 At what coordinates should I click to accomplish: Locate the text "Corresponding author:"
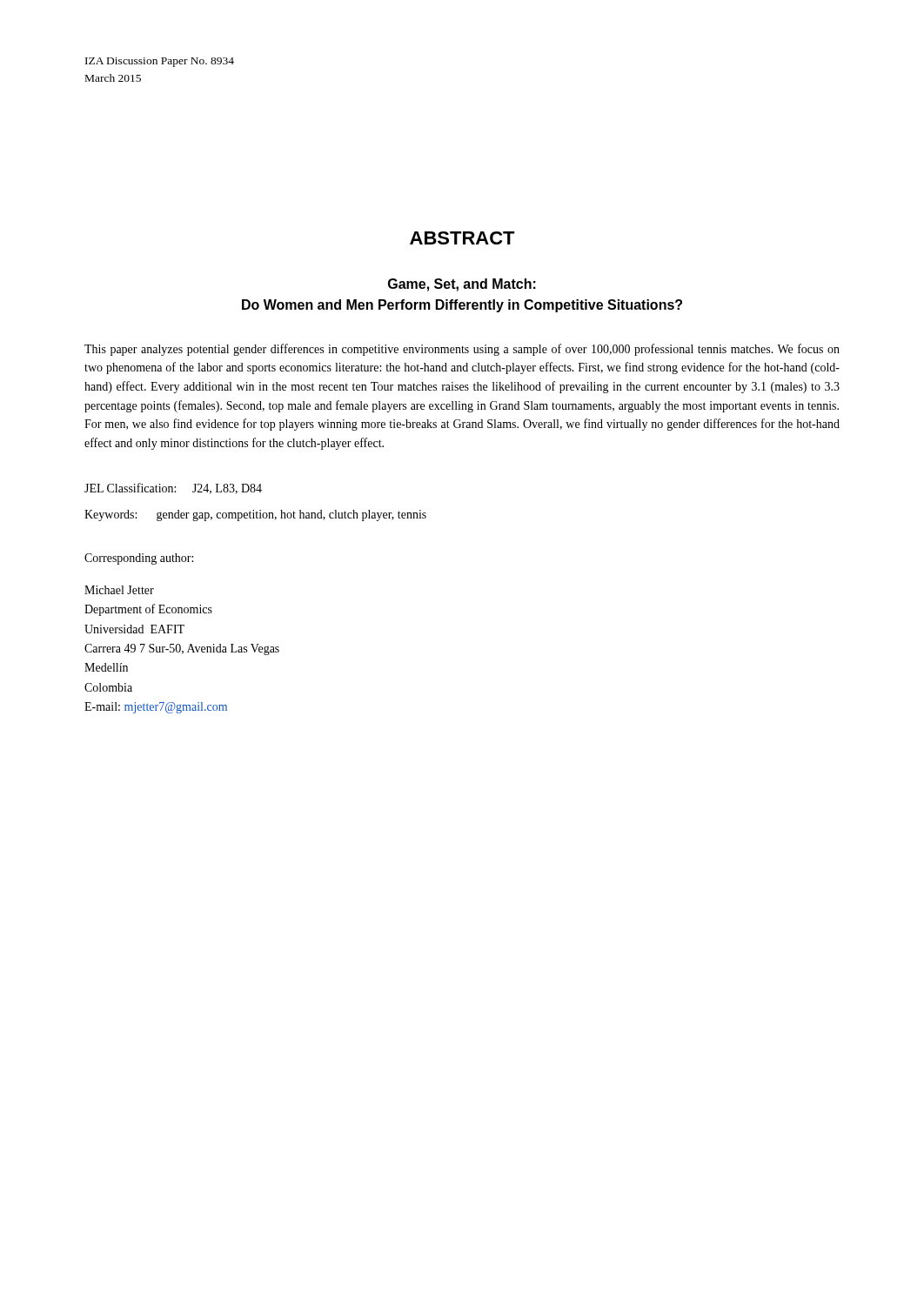point(139,558)
